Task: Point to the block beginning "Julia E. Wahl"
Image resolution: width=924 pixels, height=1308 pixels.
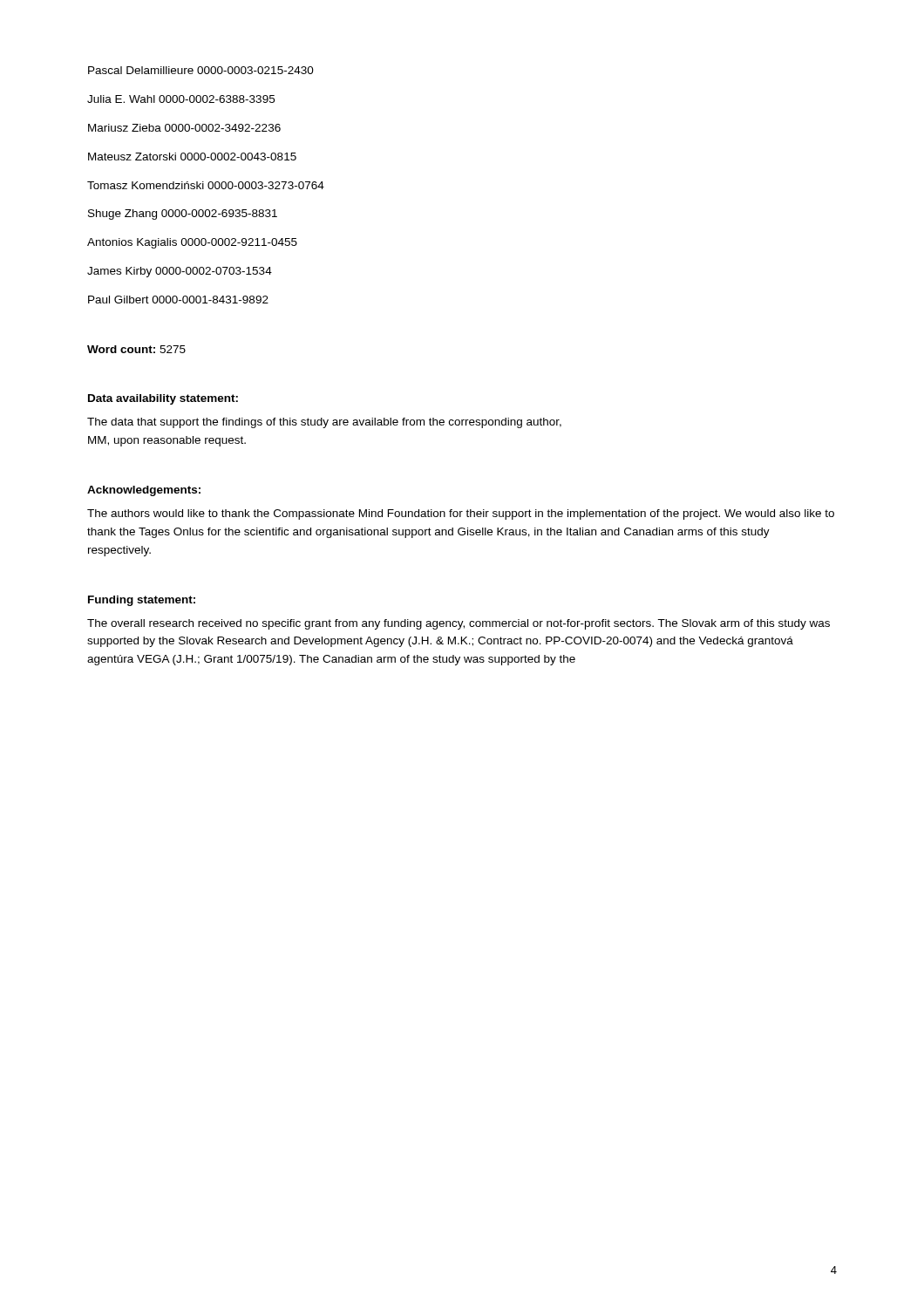Action: pos(181,99)
